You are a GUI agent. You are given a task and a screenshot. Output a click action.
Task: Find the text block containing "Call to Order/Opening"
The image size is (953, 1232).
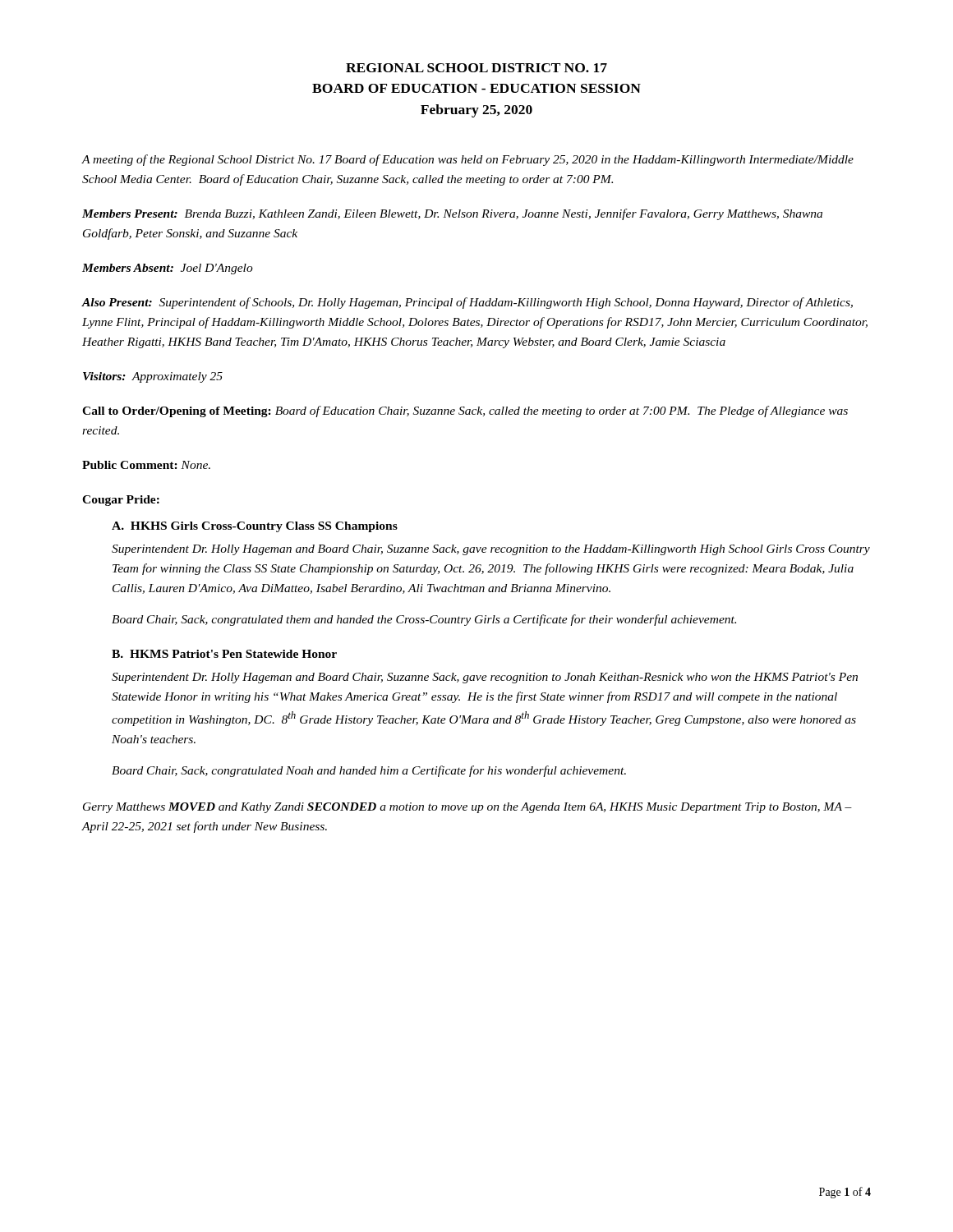coord(465,420)
